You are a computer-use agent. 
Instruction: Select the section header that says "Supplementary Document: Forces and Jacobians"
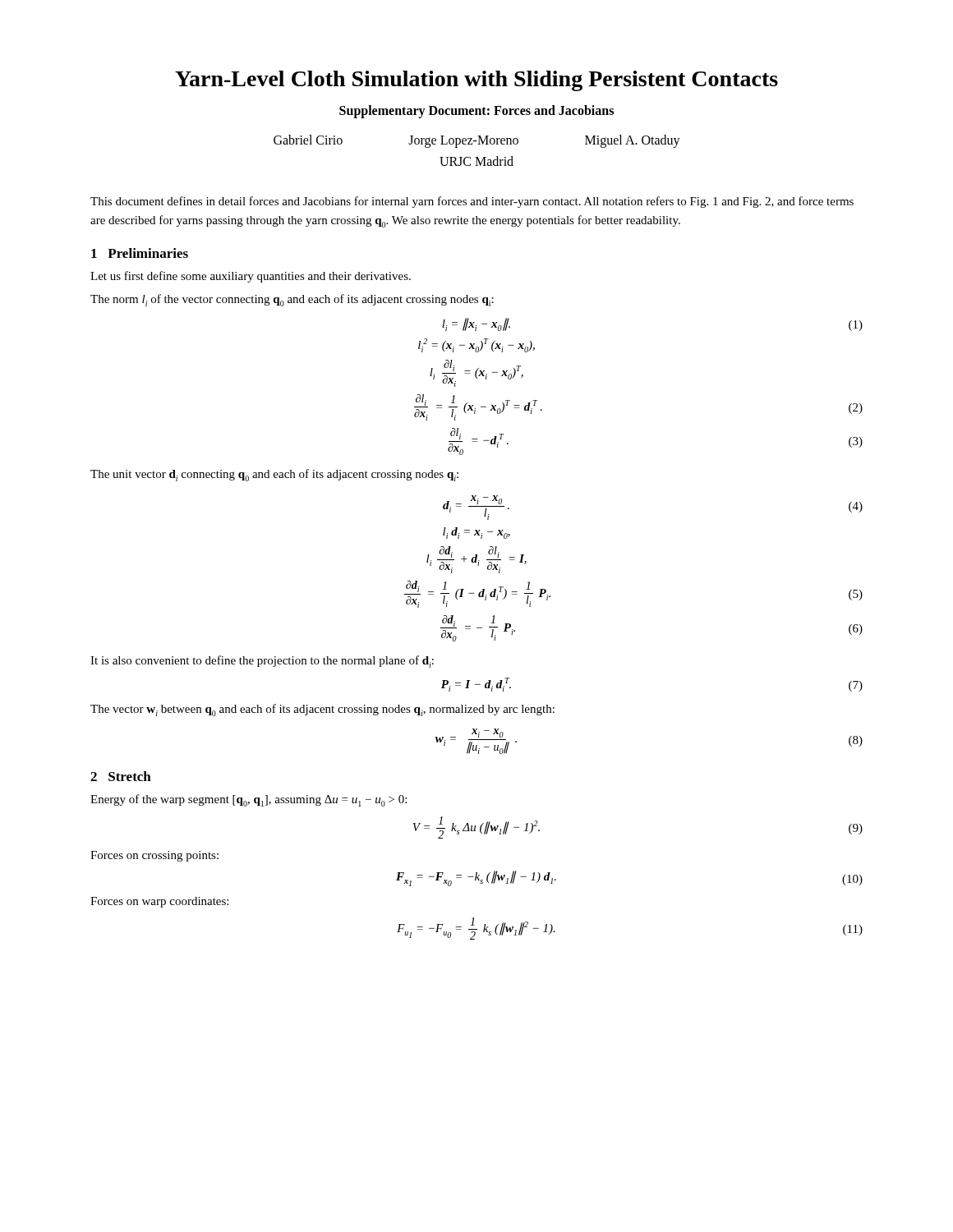pyautogui.click(x=476, y=111)
